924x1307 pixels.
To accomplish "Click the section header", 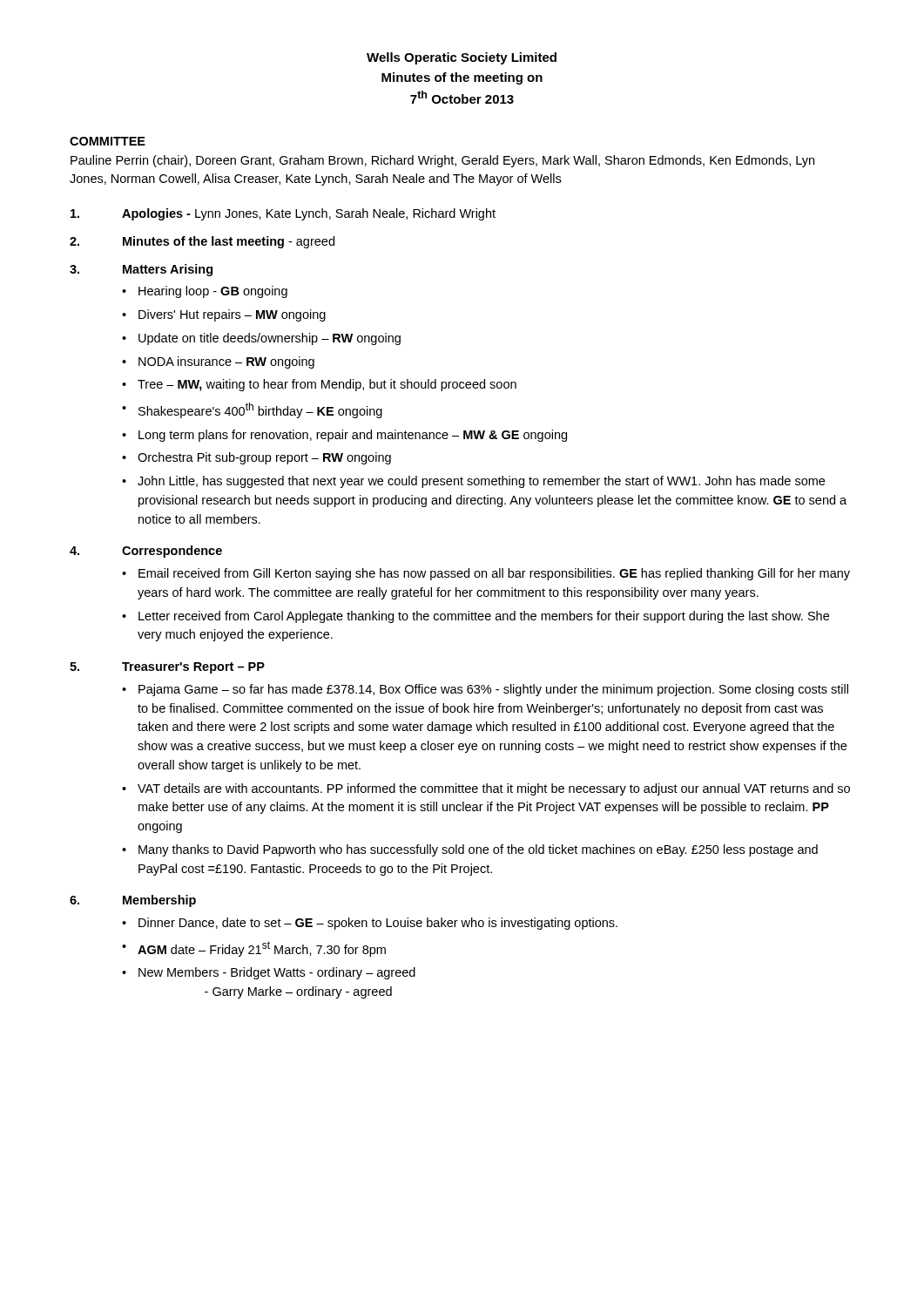I will click(x=108, y=141).
